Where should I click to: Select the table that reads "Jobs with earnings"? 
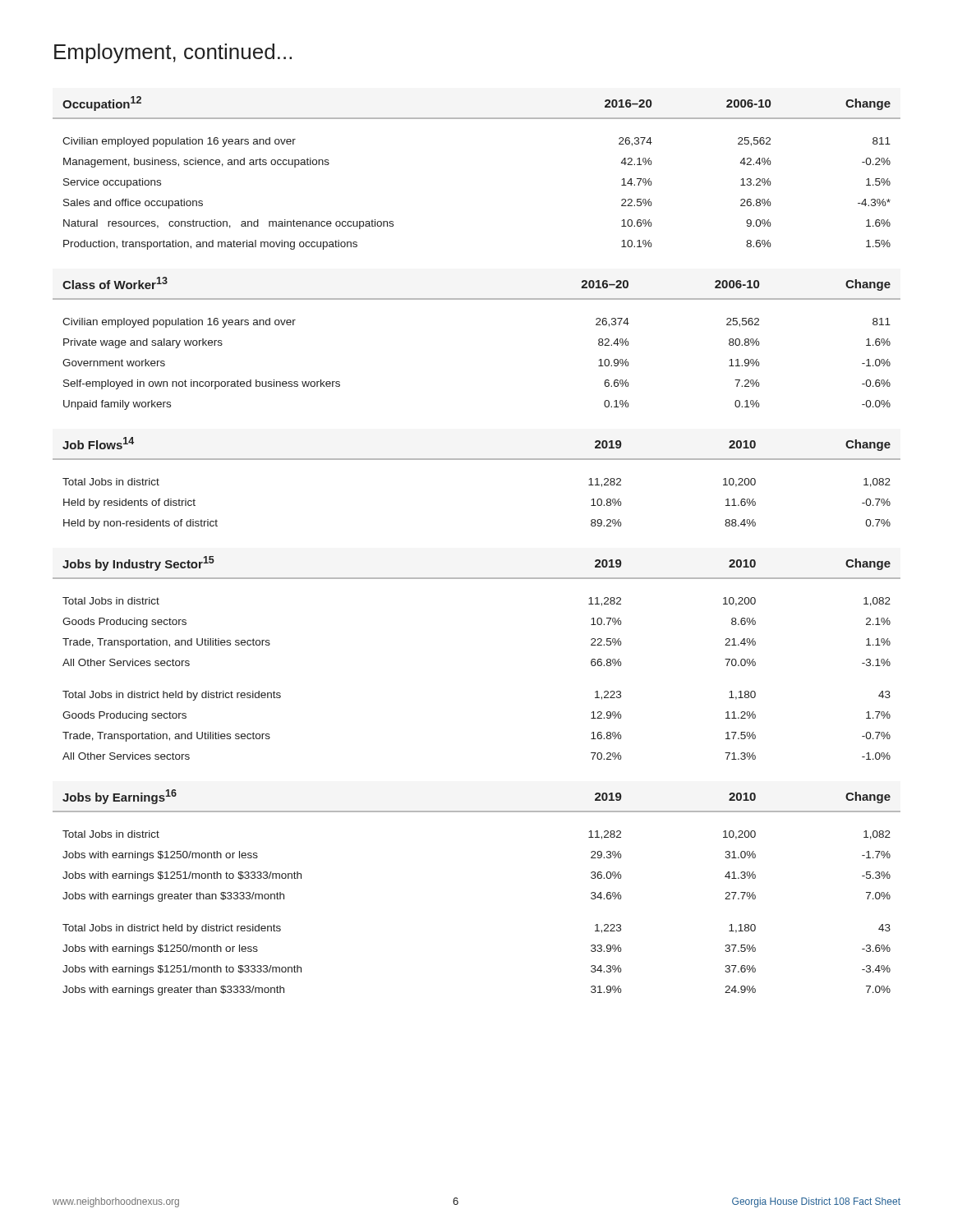pos(476,890)
